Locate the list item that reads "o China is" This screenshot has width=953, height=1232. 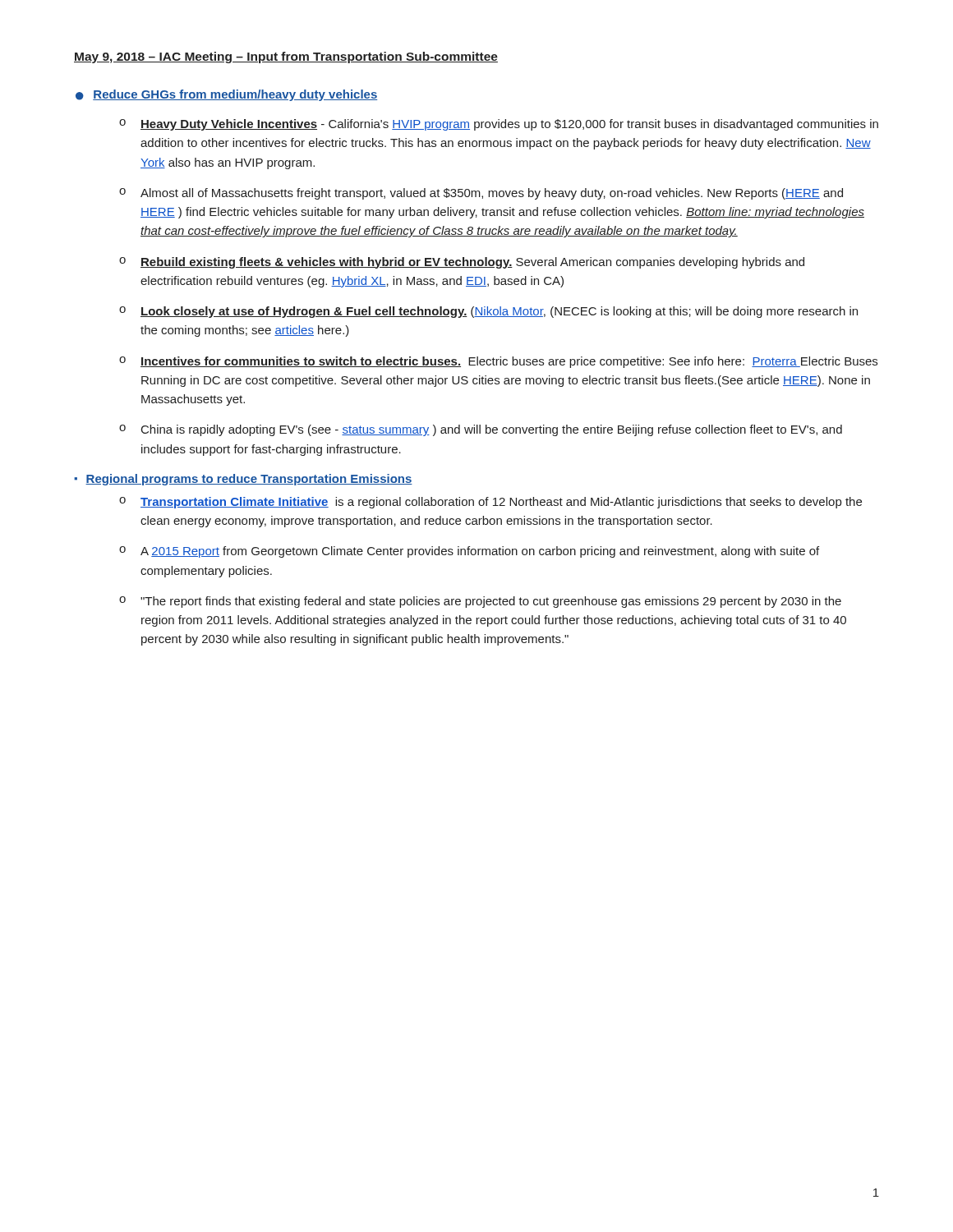[499, 439]
